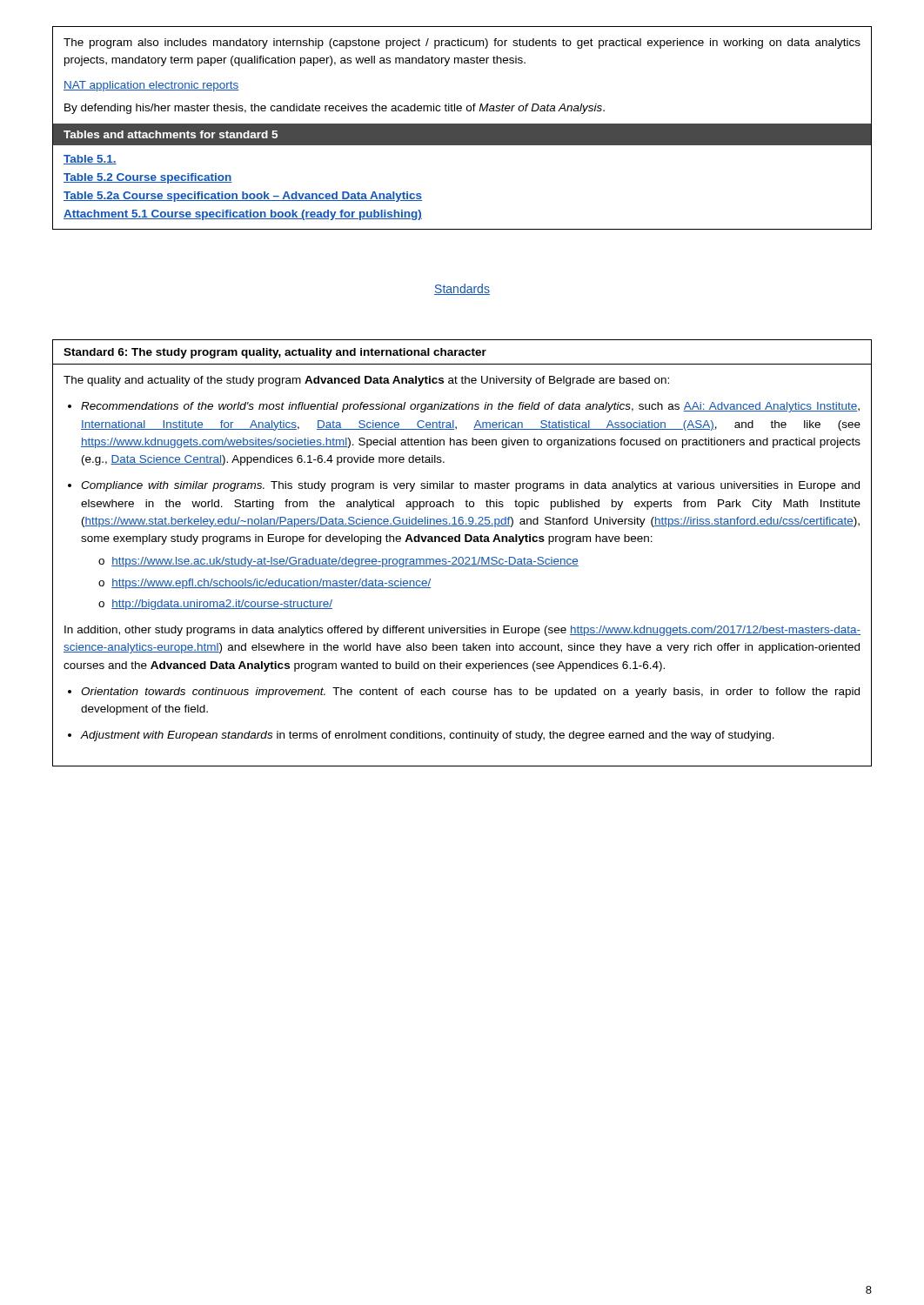Locate the element starting "By defending his/her master"
This screenshot has width=924, height=1305.
pos(335,107)
